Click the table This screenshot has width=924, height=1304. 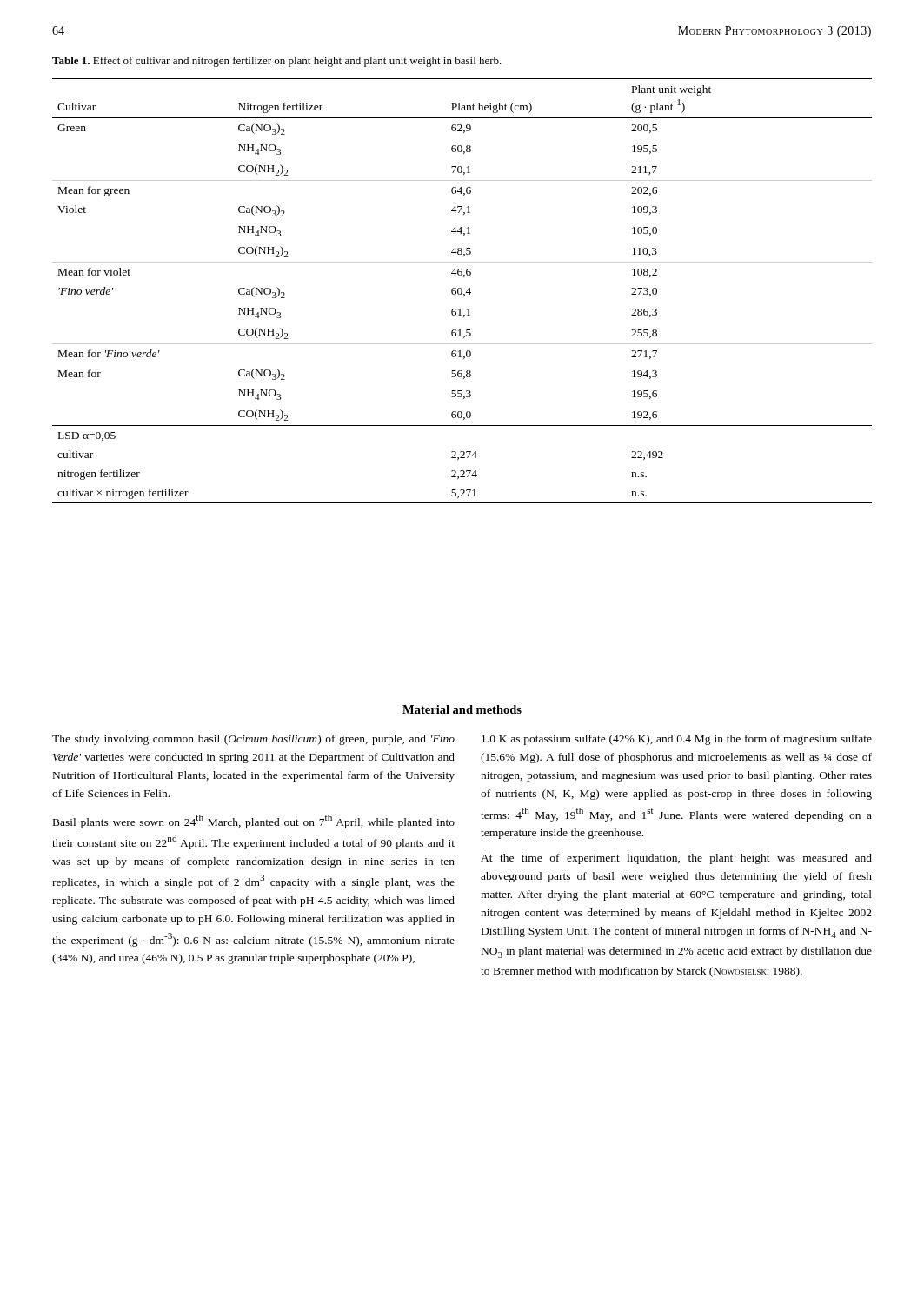click(462, 291)
